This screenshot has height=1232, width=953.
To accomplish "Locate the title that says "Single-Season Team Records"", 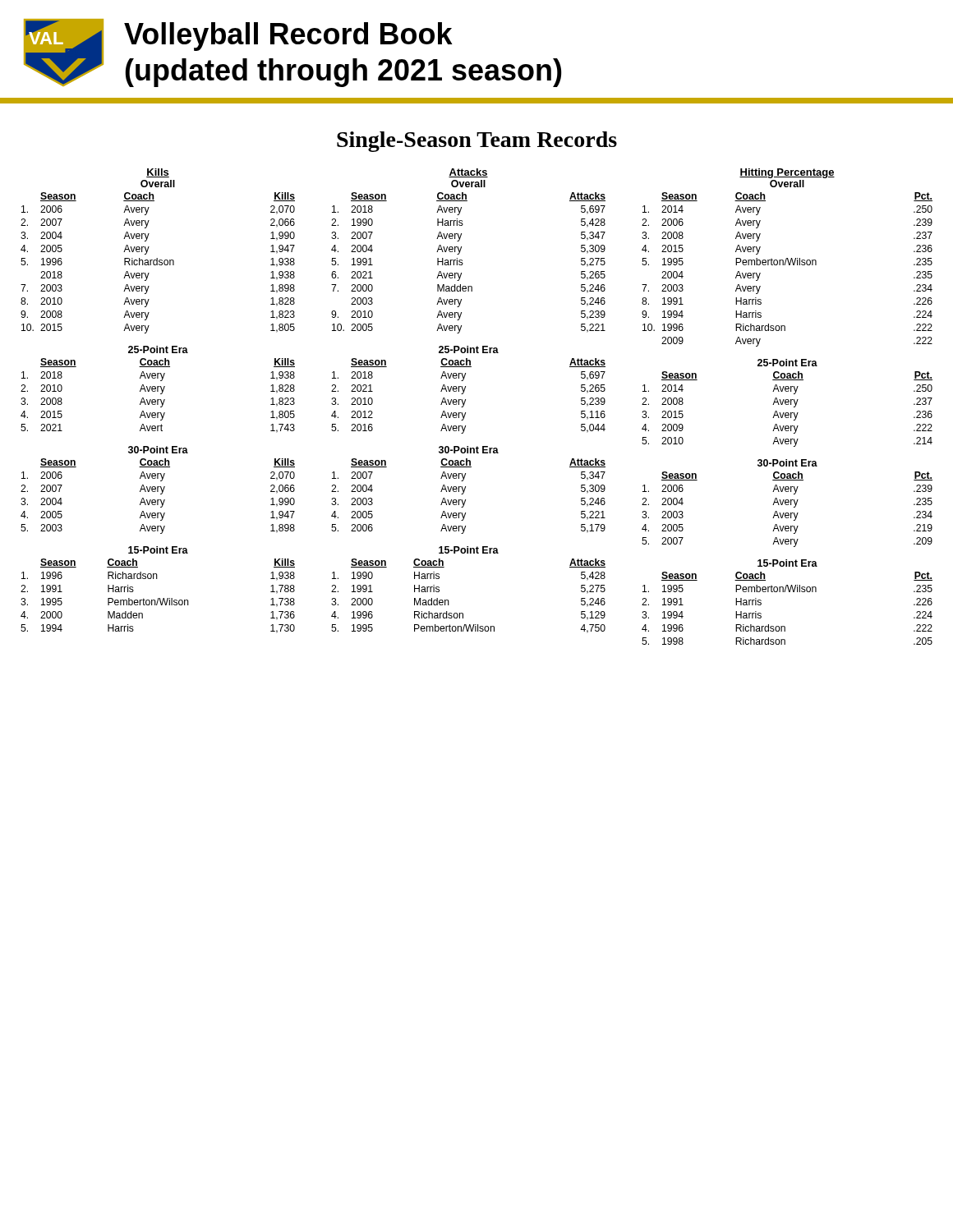I will [x=476, y=139].
